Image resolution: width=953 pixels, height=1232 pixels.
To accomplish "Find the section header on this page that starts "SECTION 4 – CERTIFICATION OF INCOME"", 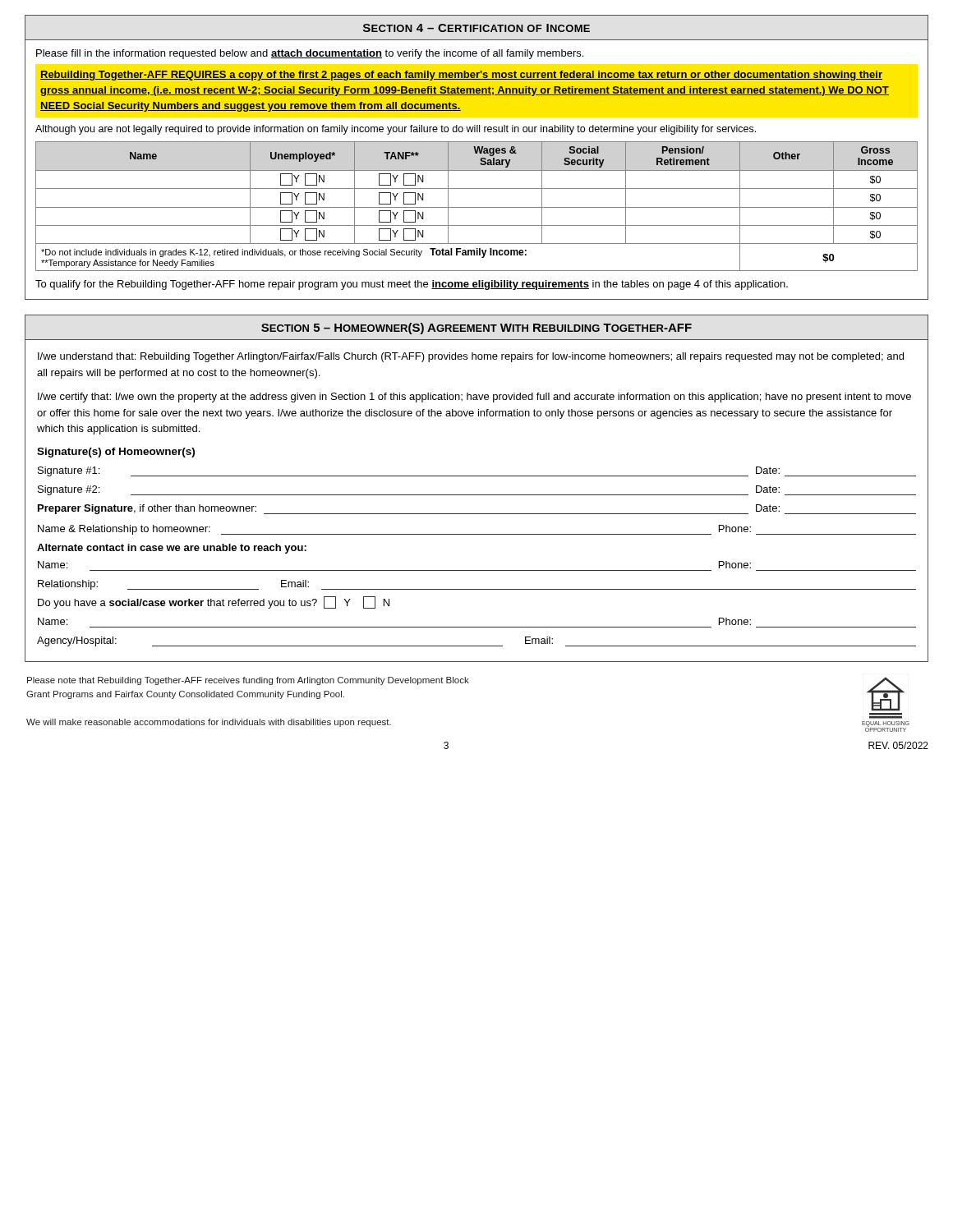I will point(476,157).
